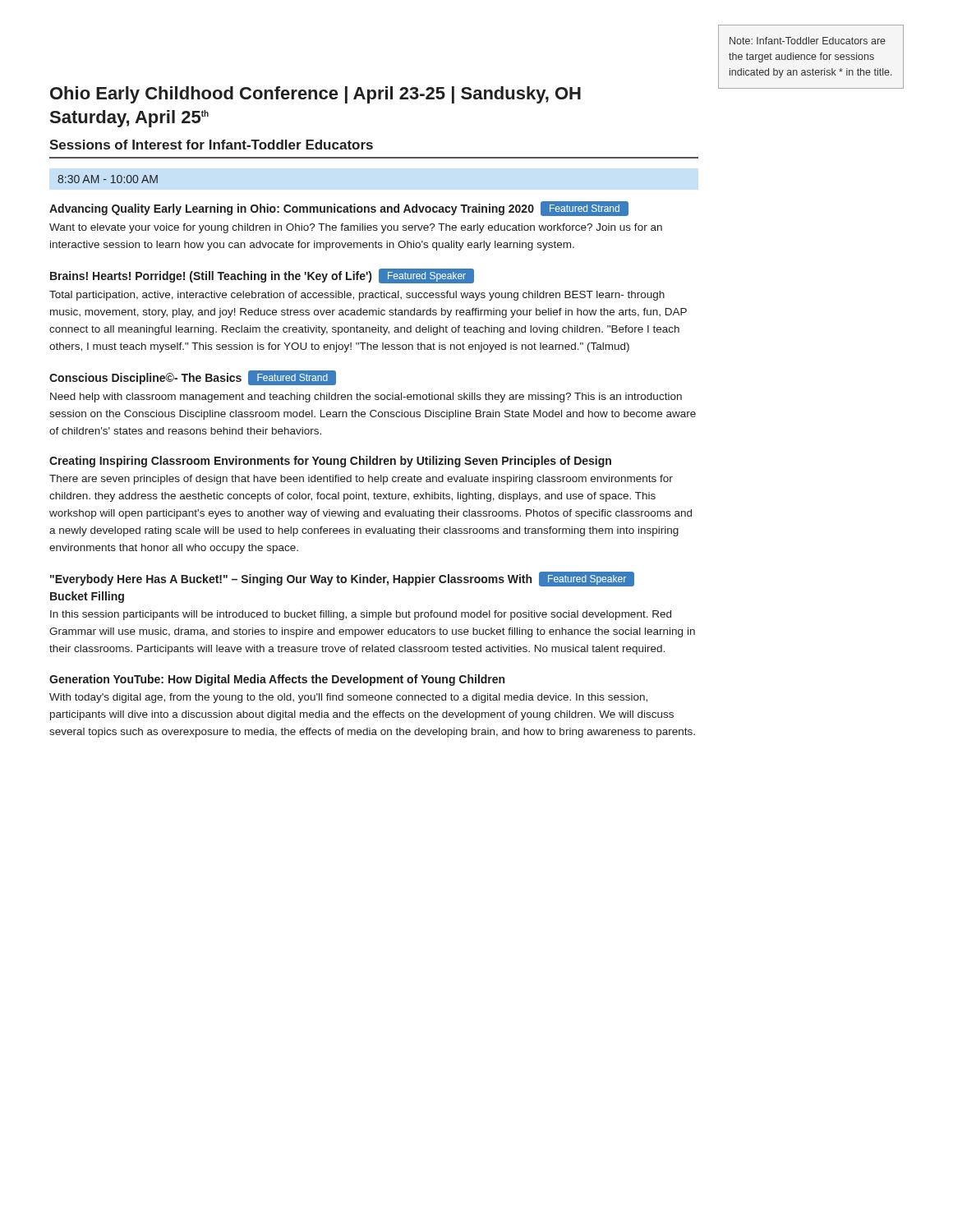Select the element starting "Advancing Quality Early Learning in Ohio: Communications"
Viewport: 953px width, 1232px height.
374,228
